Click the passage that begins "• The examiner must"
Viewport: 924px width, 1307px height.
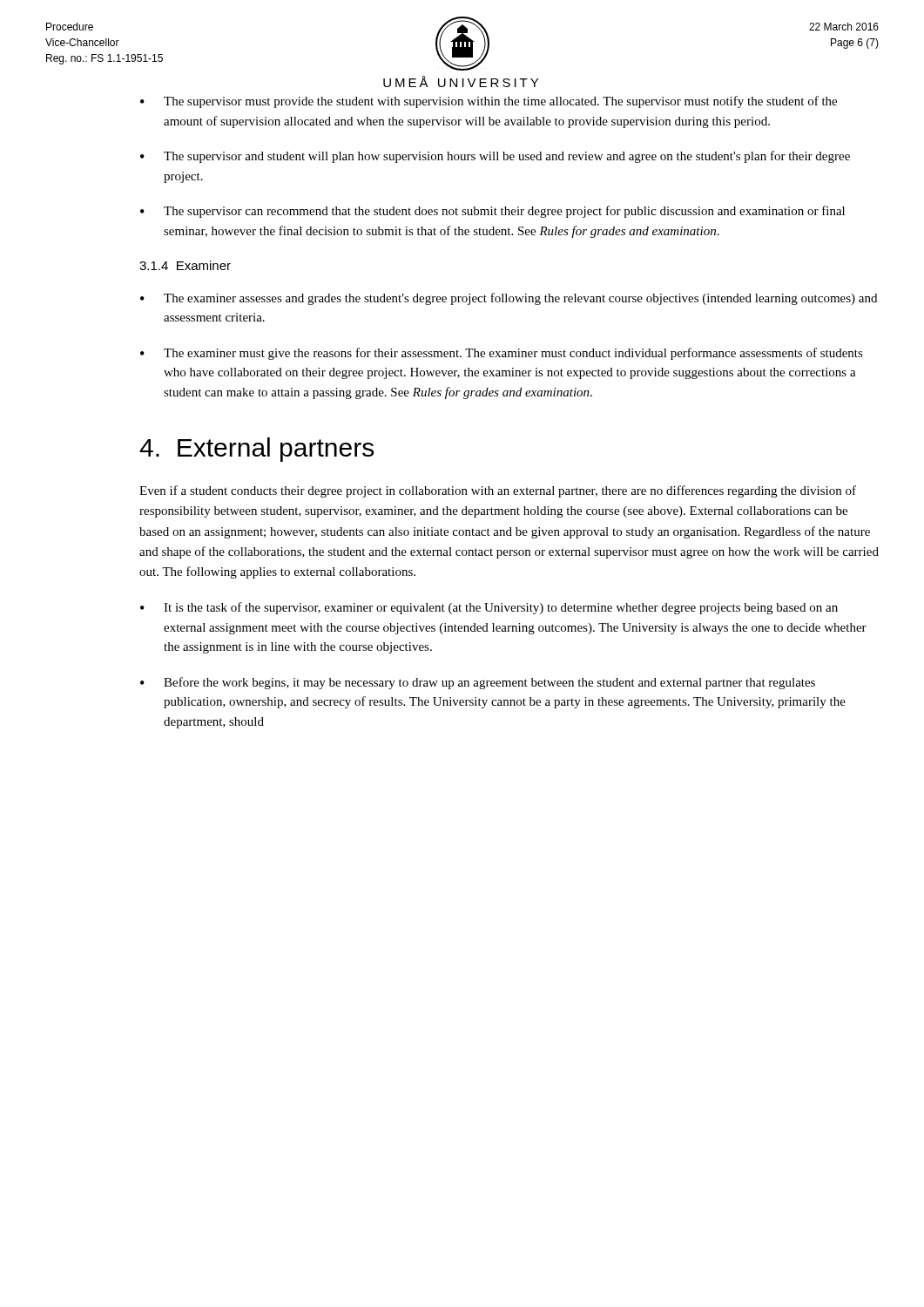tap(509, 372)
